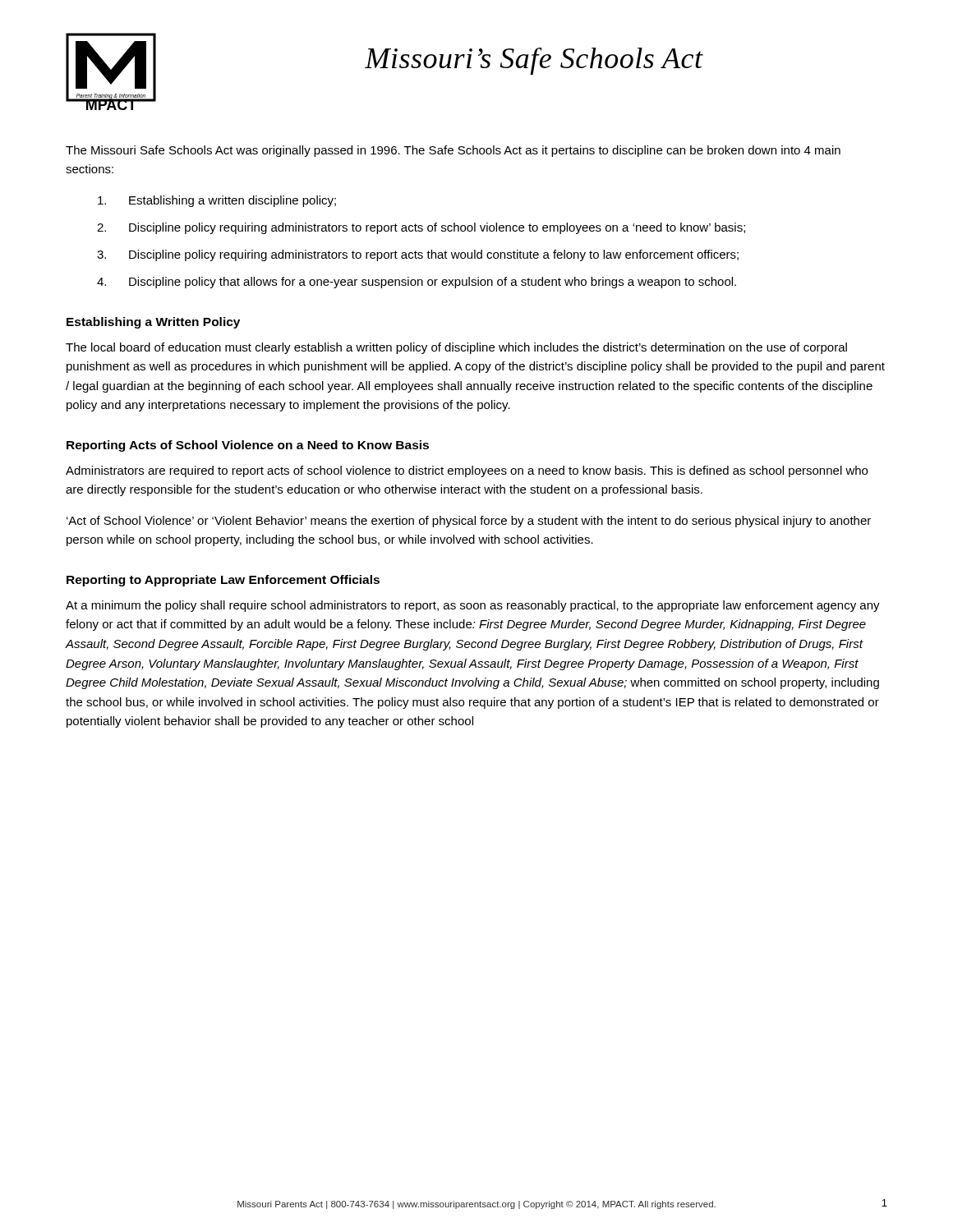Click on the list item with the text "4. Discipline policy that"
The image size is (953, 1232).
[x=476, y=282]
